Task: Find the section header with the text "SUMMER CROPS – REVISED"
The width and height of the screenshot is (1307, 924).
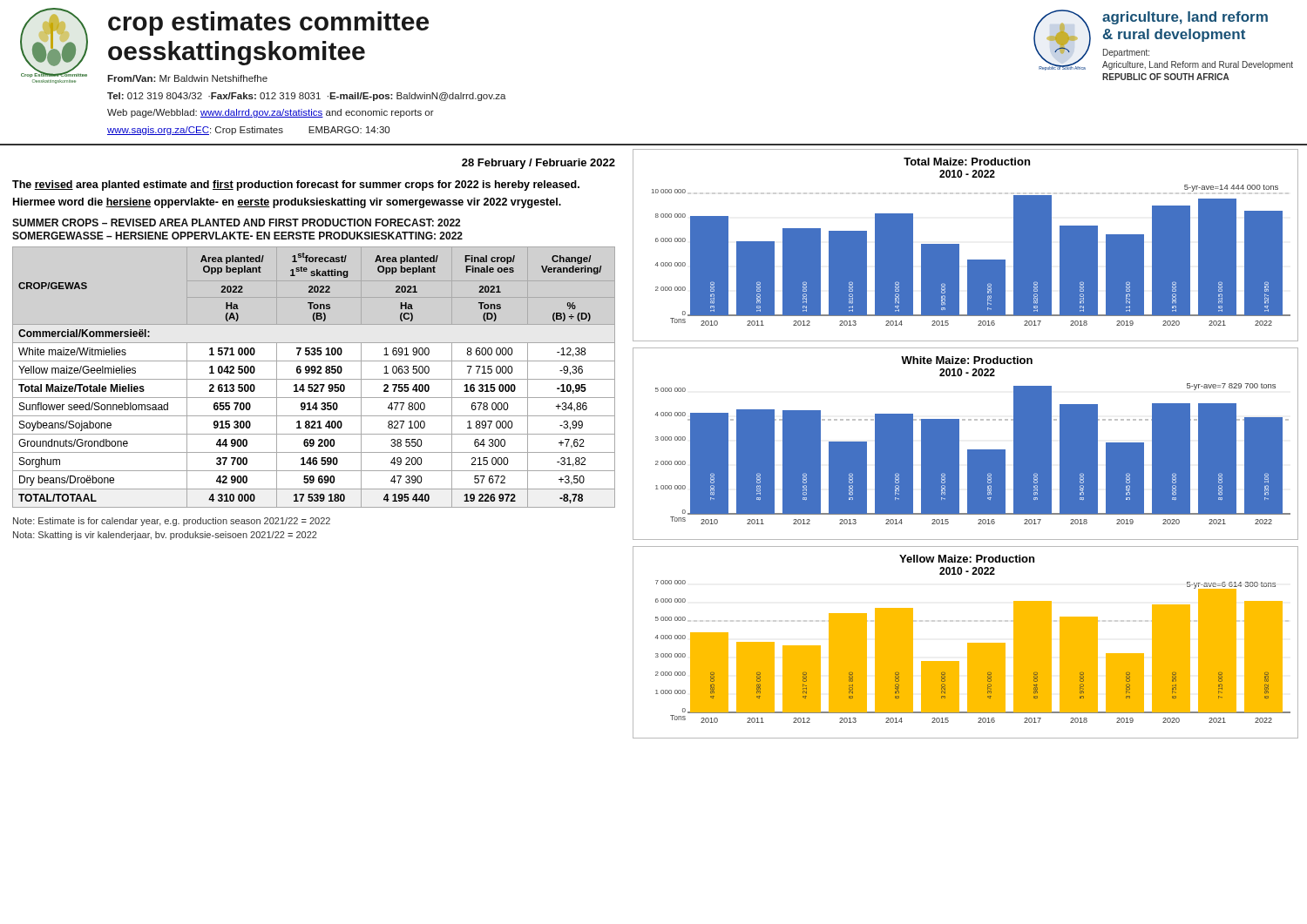Action: [x=236, y=223]
